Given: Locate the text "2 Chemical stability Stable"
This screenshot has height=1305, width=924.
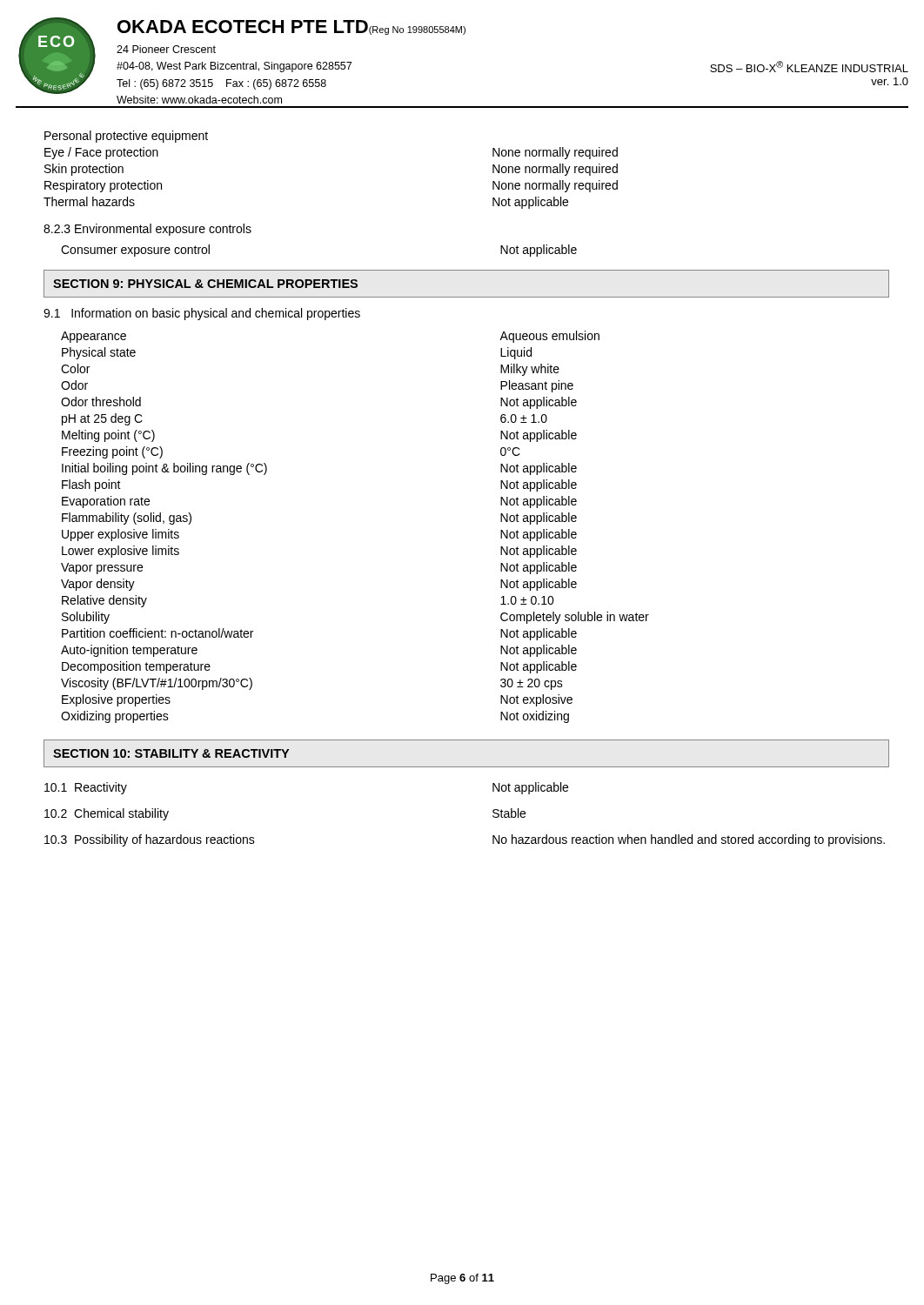Looking at the screenshot, I should [x=107, y=814].
